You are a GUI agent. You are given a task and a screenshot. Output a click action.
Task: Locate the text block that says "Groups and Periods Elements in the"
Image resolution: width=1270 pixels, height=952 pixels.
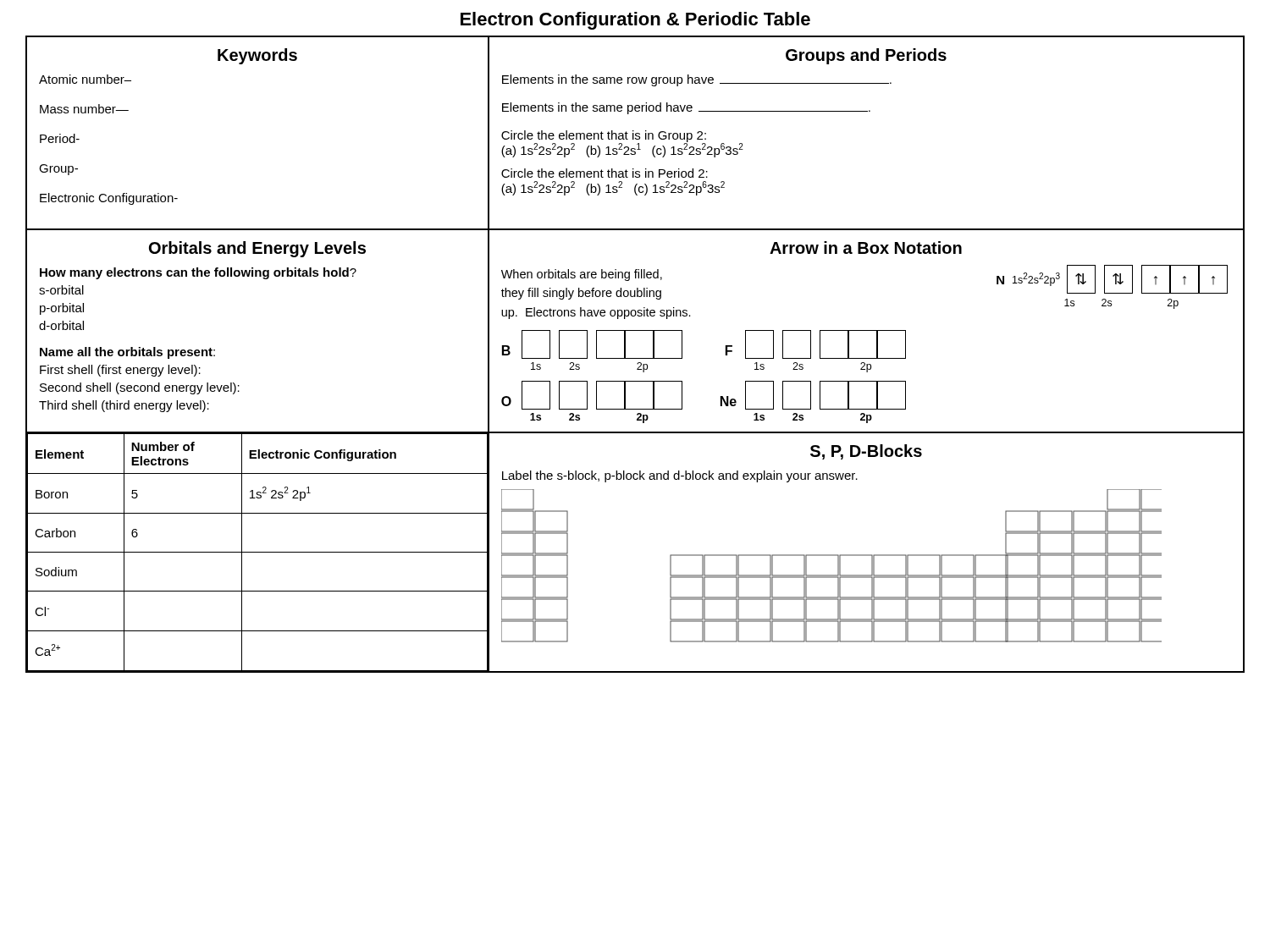pos(866,121)
